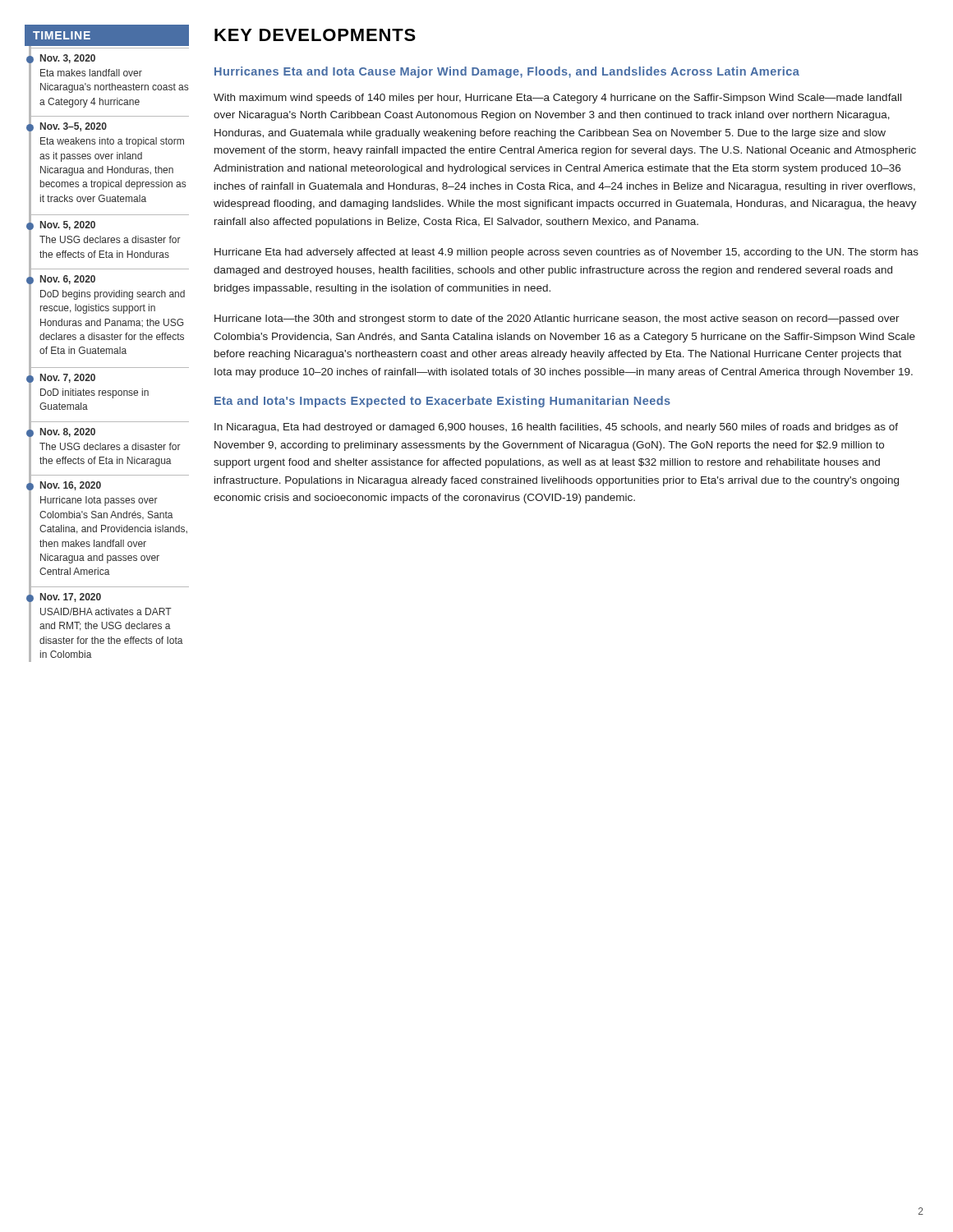Locate the passage starting "Nov. 3–5, 2020 Eta weakens into a tropical"
Screen dimensions: 1232x953
point(110,161)
